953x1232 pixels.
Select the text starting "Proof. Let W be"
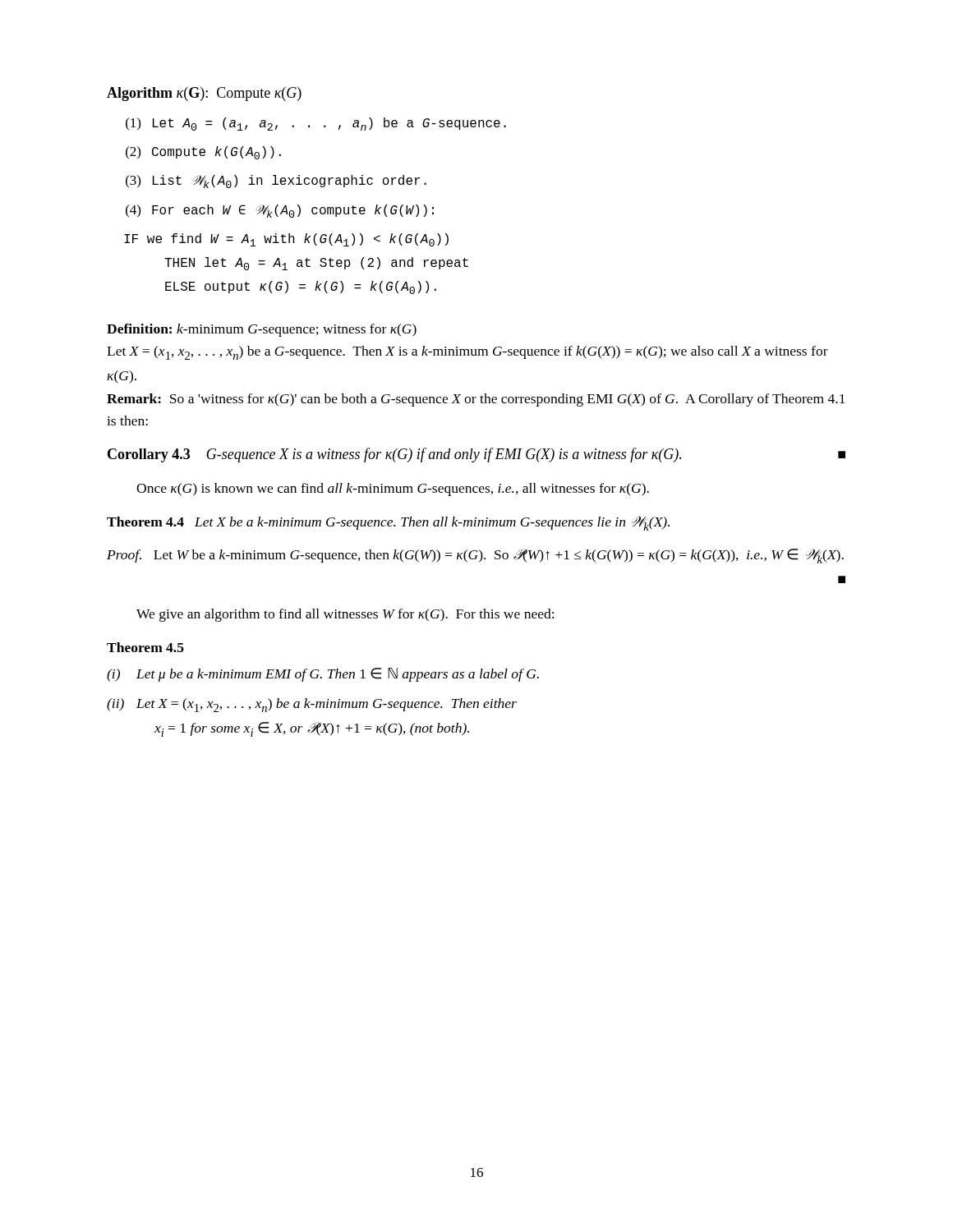(476, 569)
